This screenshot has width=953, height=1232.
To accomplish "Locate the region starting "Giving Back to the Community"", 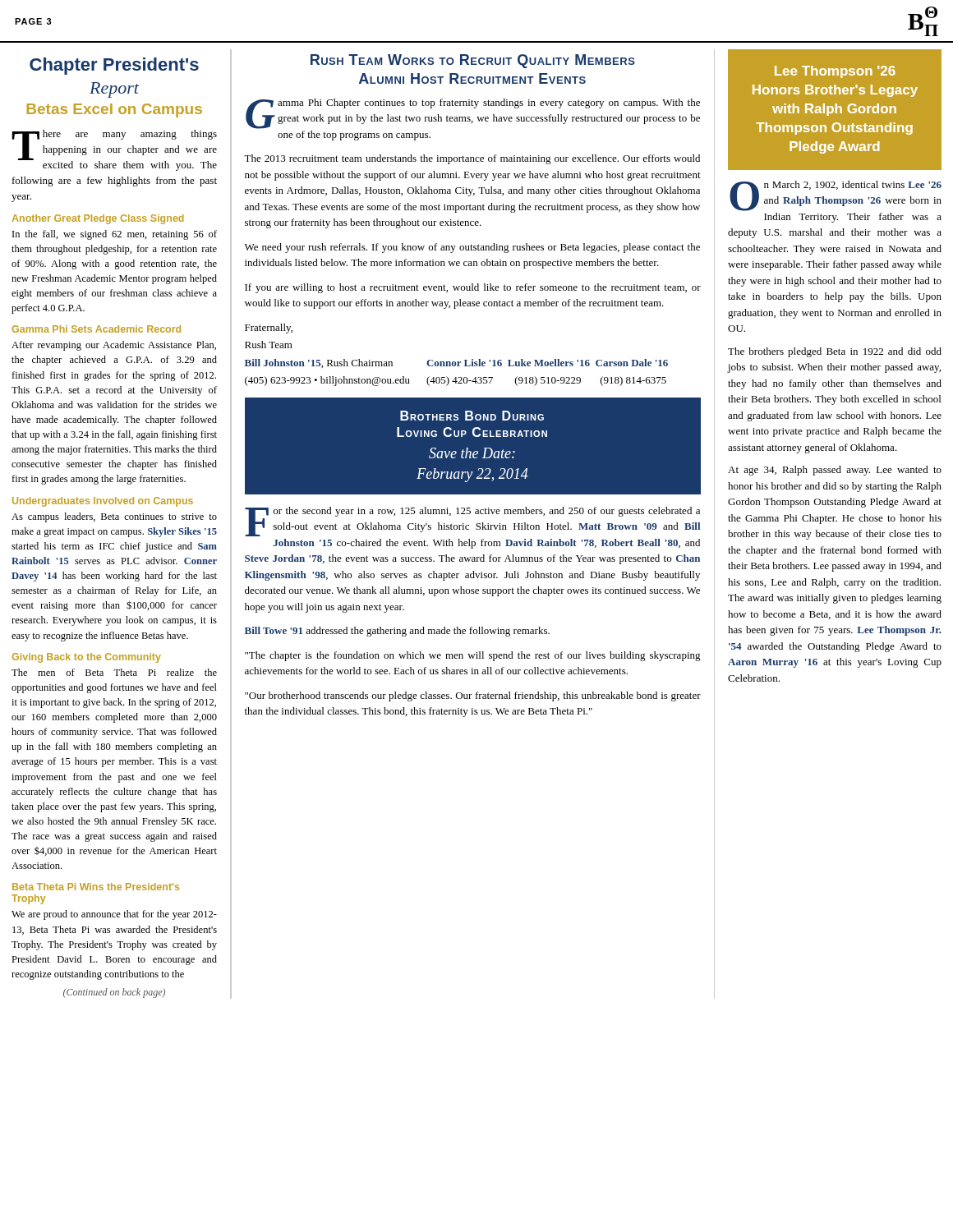I will 86,657.
